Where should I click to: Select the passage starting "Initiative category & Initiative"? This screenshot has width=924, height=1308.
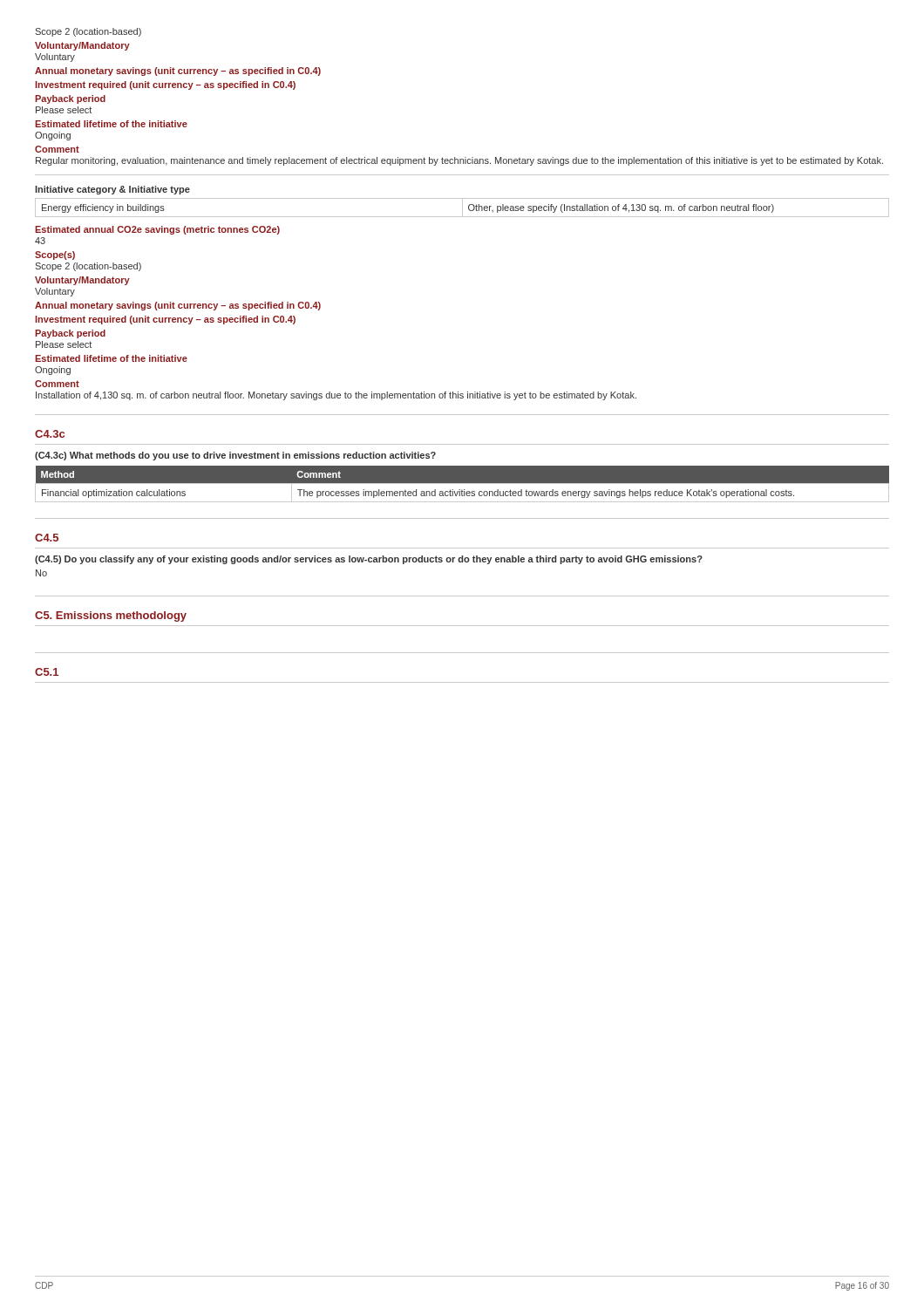(112, 189)
